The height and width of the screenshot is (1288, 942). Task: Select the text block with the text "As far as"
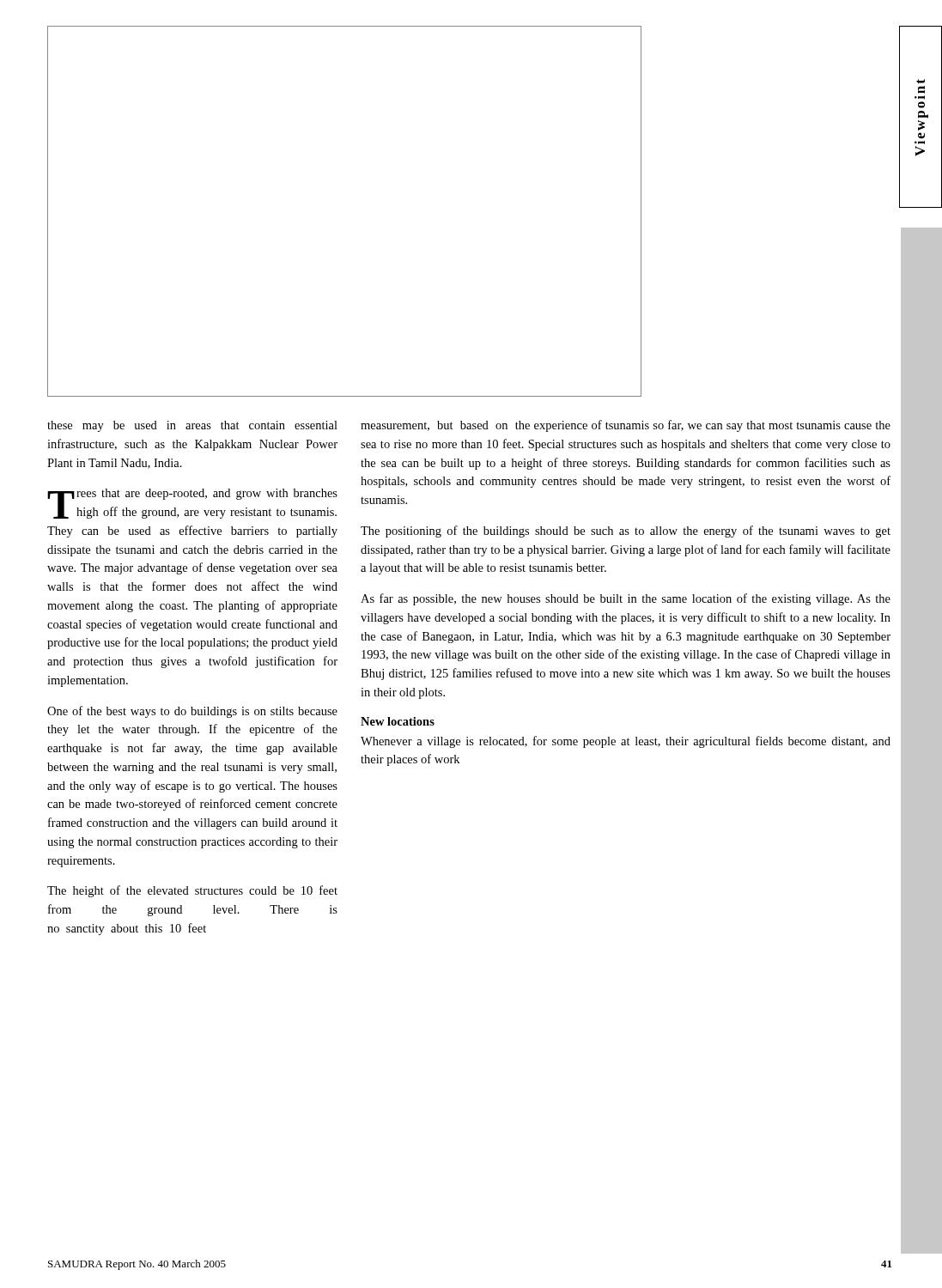[x=626, y=645]
